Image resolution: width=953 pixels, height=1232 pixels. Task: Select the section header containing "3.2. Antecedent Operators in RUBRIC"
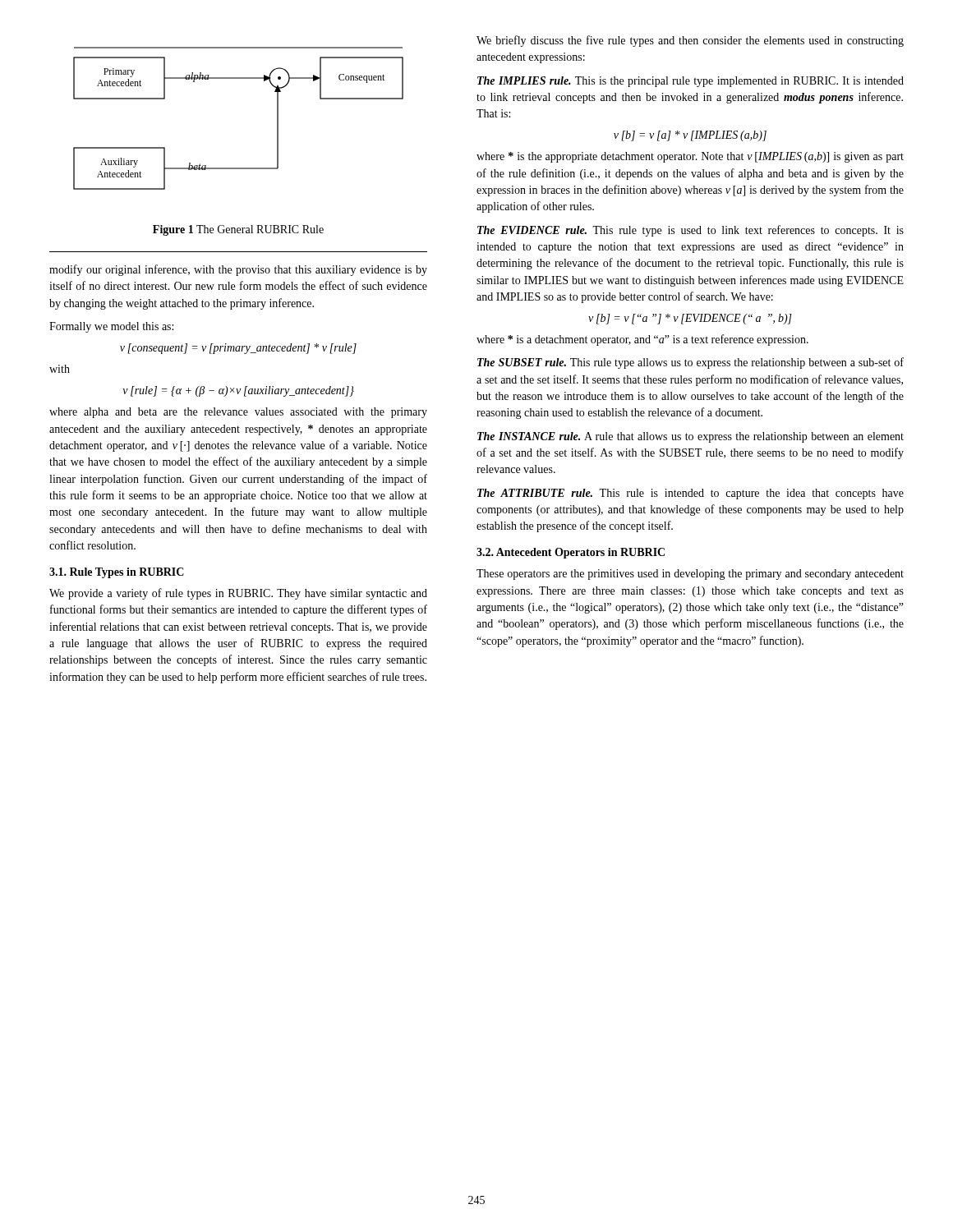[571, 553]
